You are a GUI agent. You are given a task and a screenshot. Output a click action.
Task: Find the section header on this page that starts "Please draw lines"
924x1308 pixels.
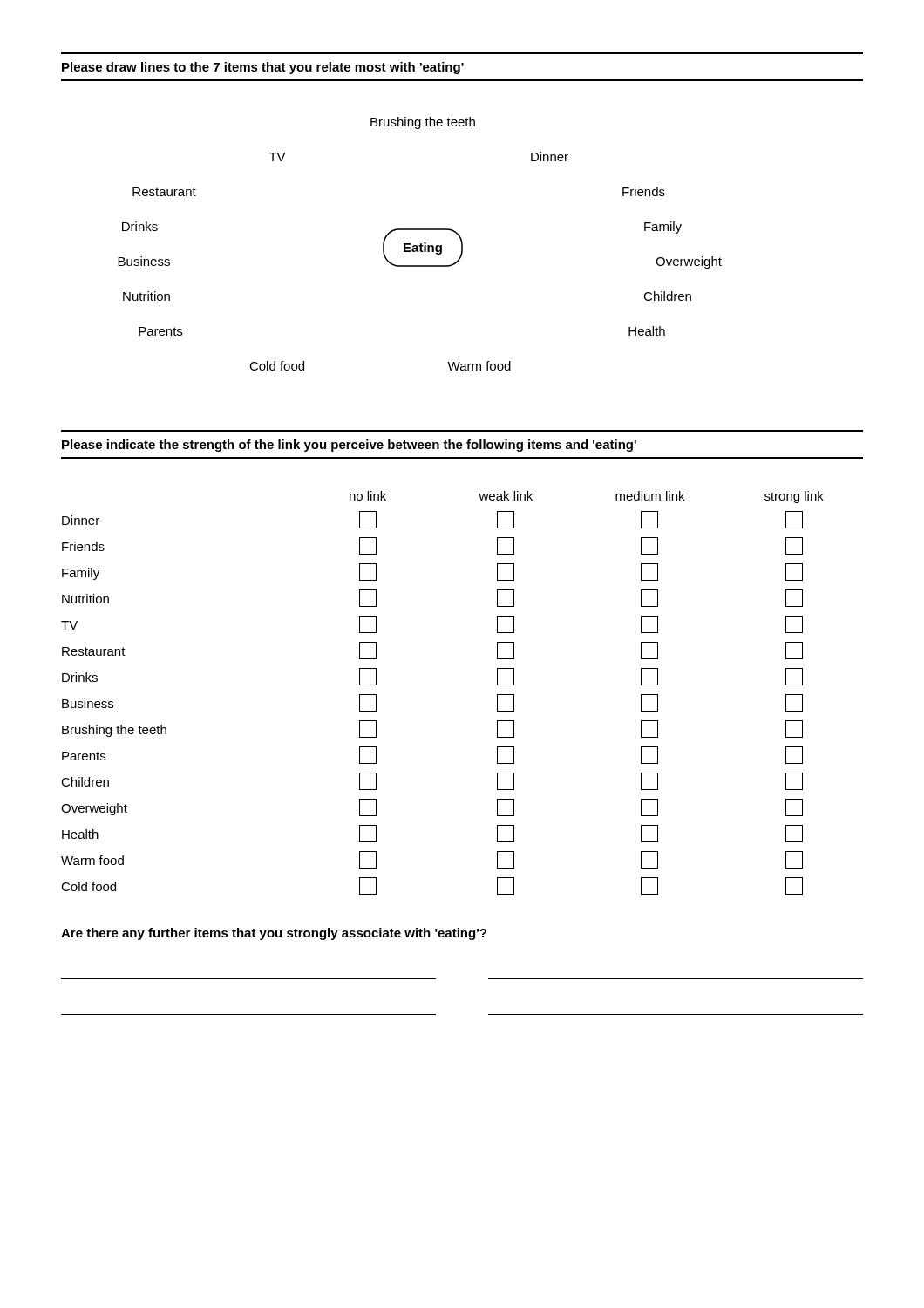[462, 67]
